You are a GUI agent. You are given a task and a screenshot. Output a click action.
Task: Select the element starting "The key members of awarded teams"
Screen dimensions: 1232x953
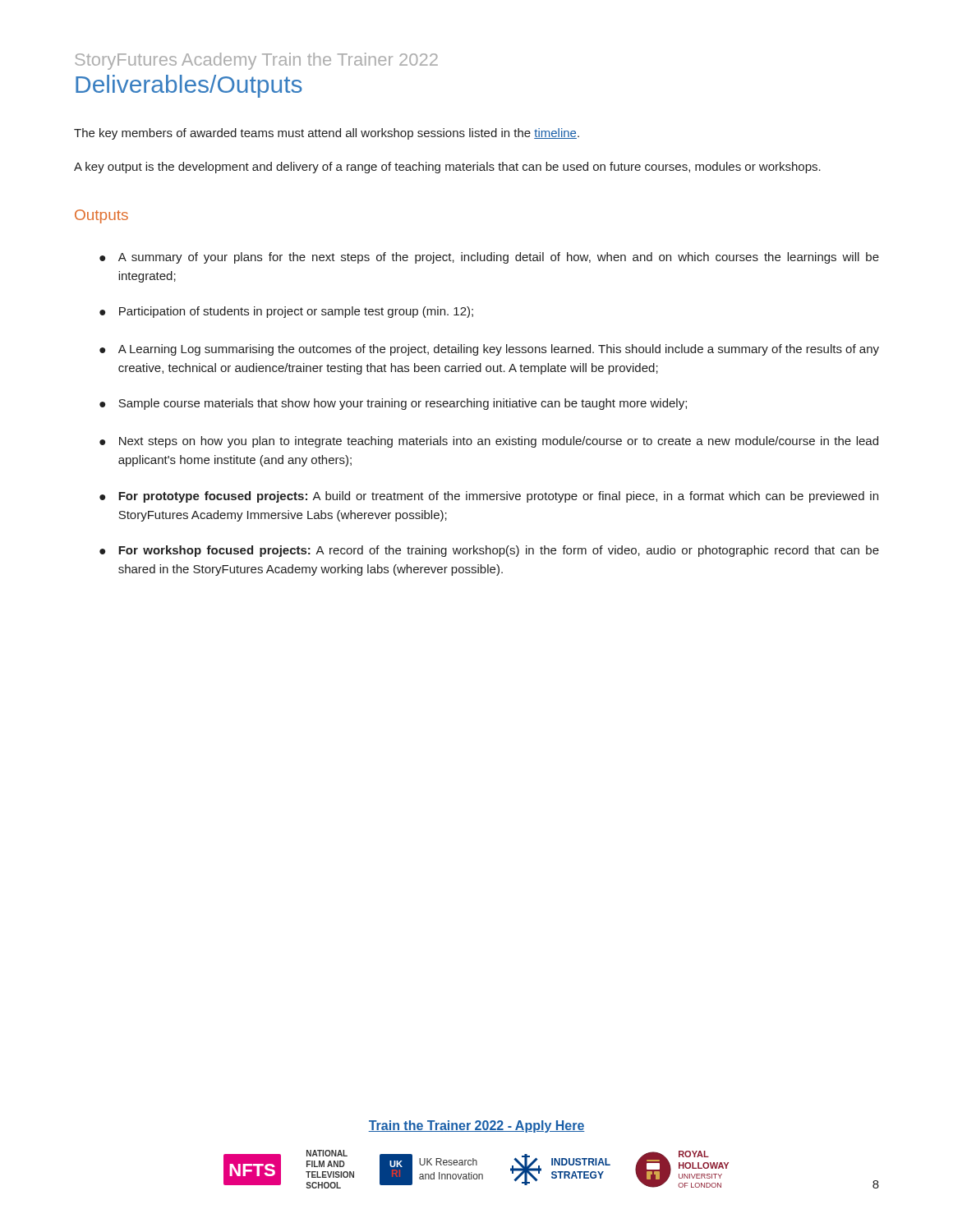point(476,133)
